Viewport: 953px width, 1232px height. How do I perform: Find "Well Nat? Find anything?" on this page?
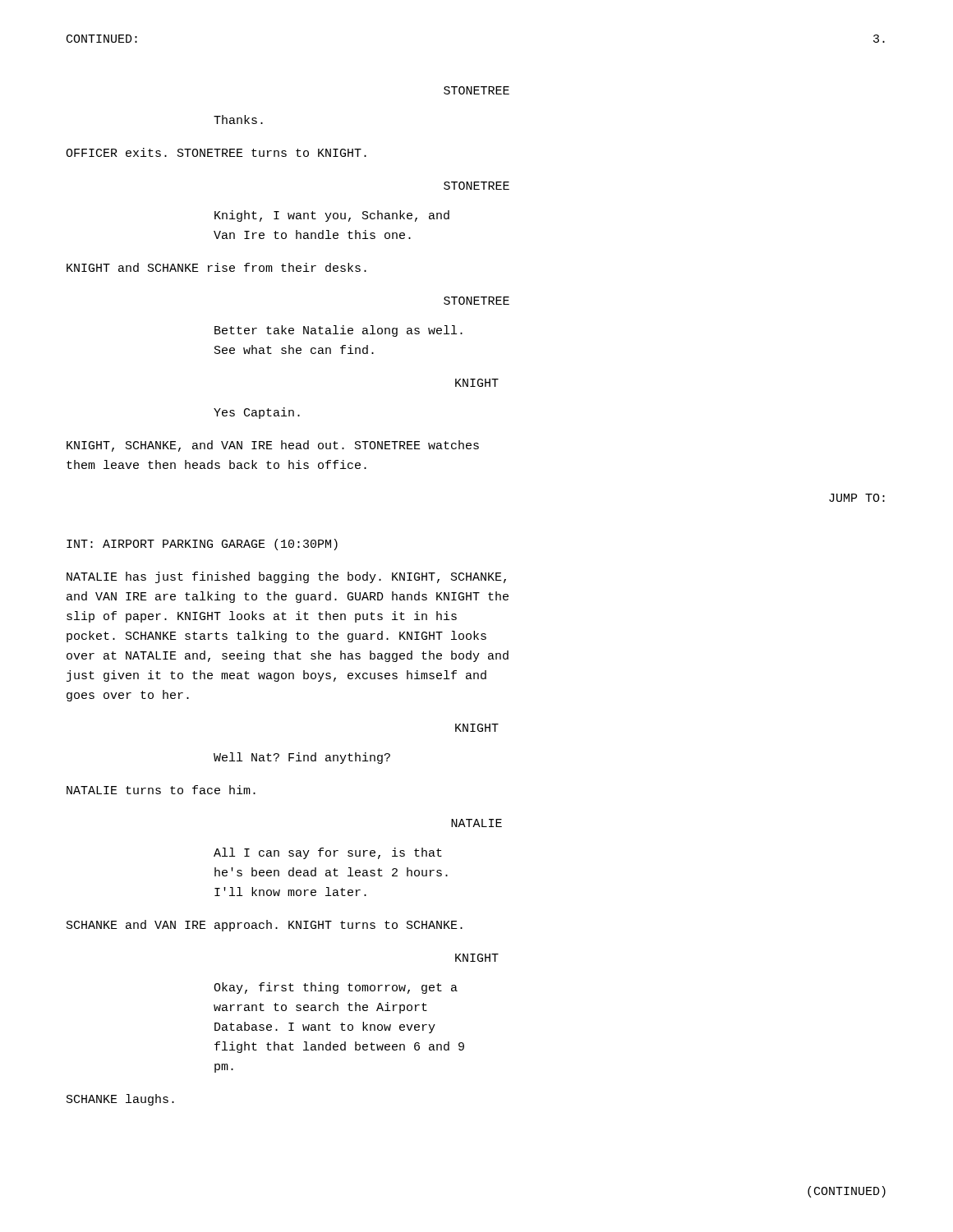302,758
